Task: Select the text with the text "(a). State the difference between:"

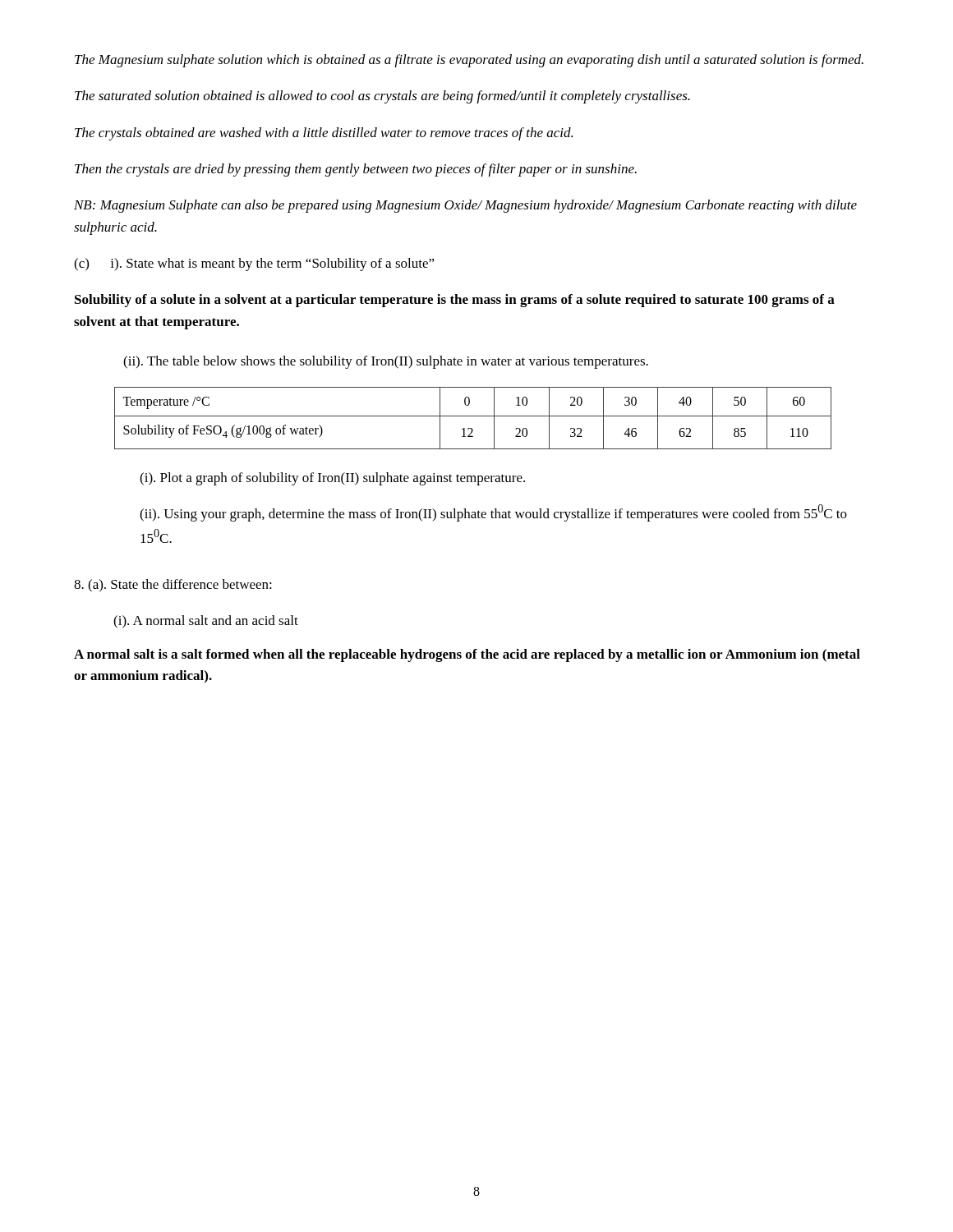Action: [x=173, y=584]
